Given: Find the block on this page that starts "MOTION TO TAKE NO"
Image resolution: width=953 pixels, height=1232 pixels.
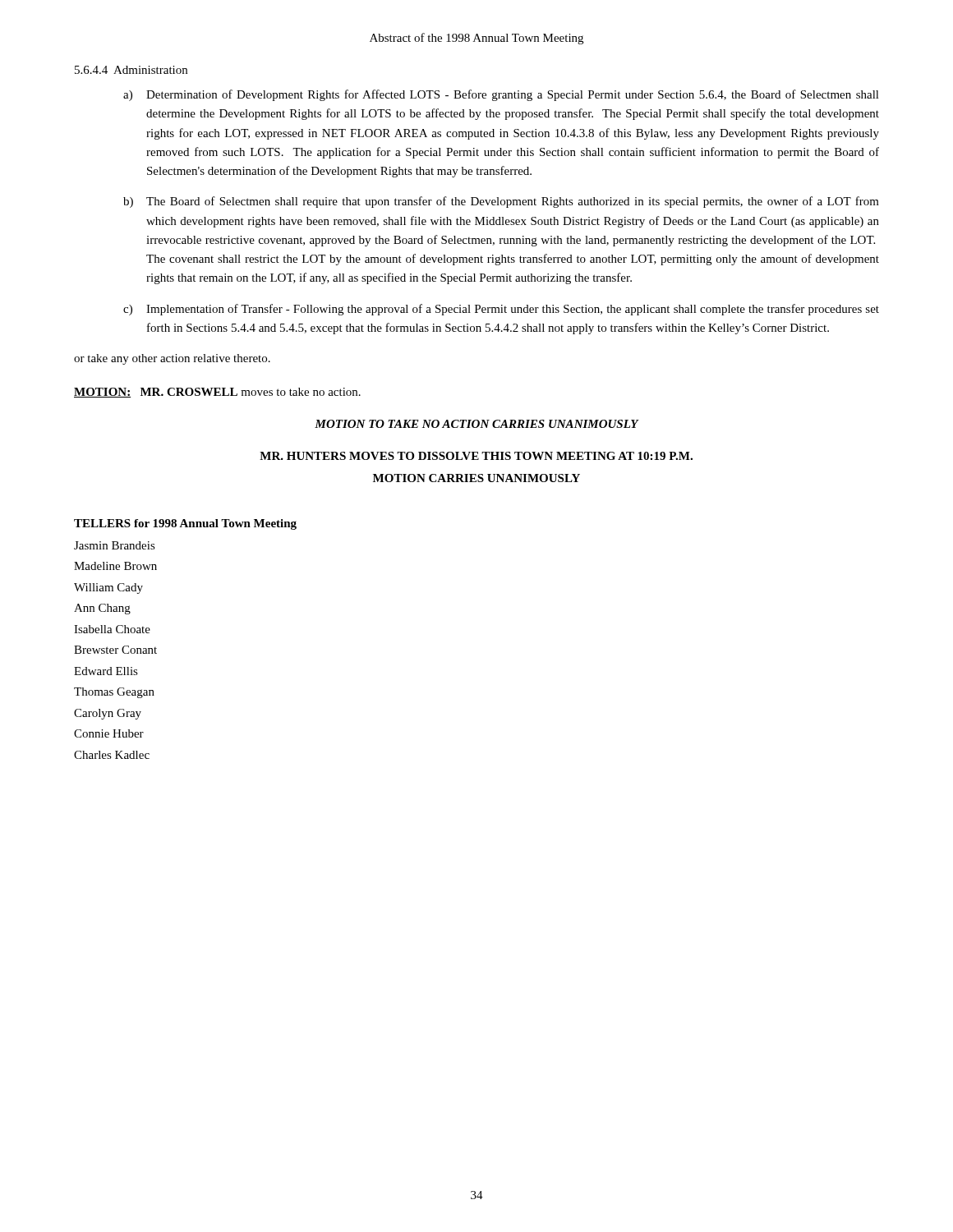Looking at the screenshot, I should coord(476,423).
